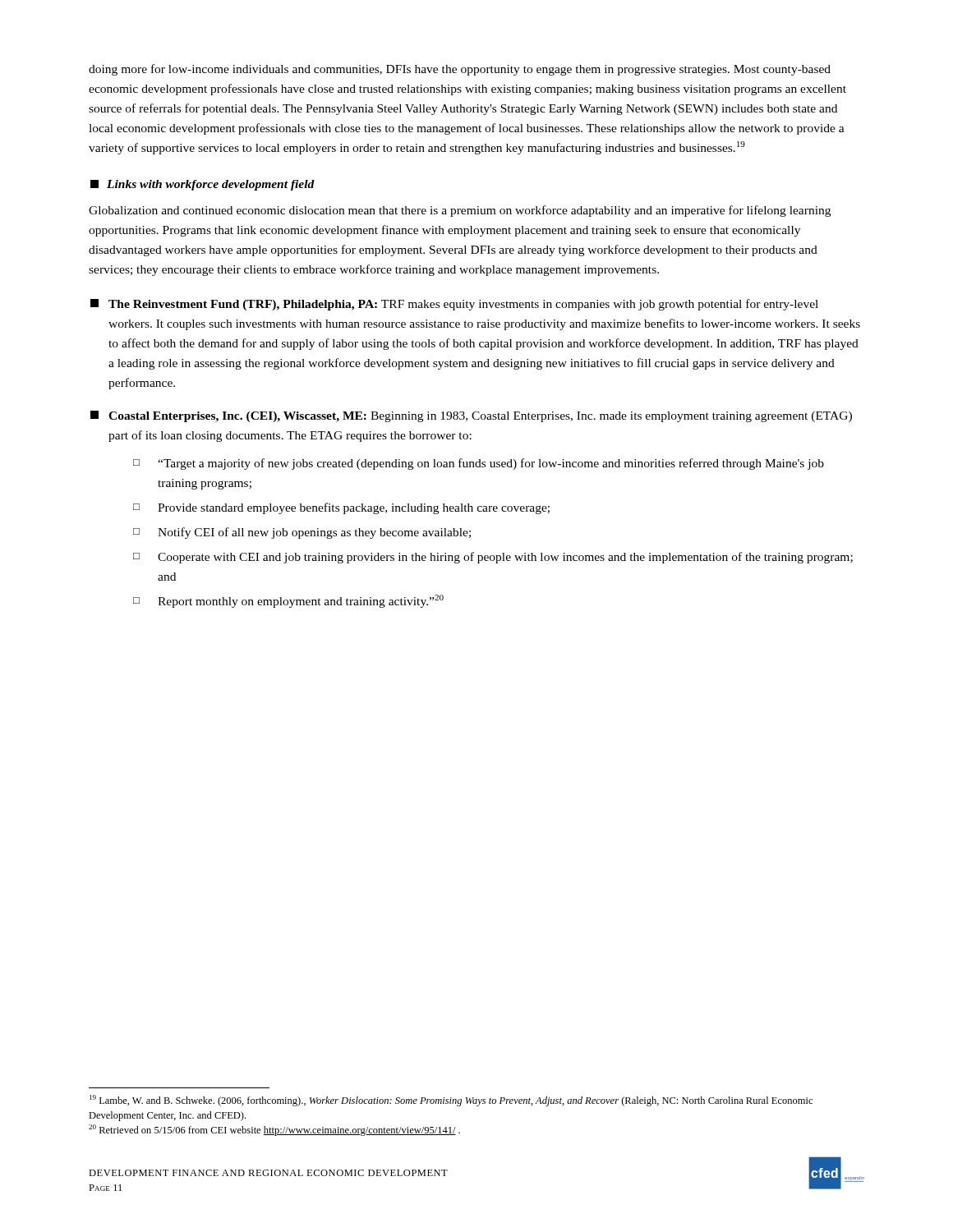Find the element starting "□ “Target a"

499,473
